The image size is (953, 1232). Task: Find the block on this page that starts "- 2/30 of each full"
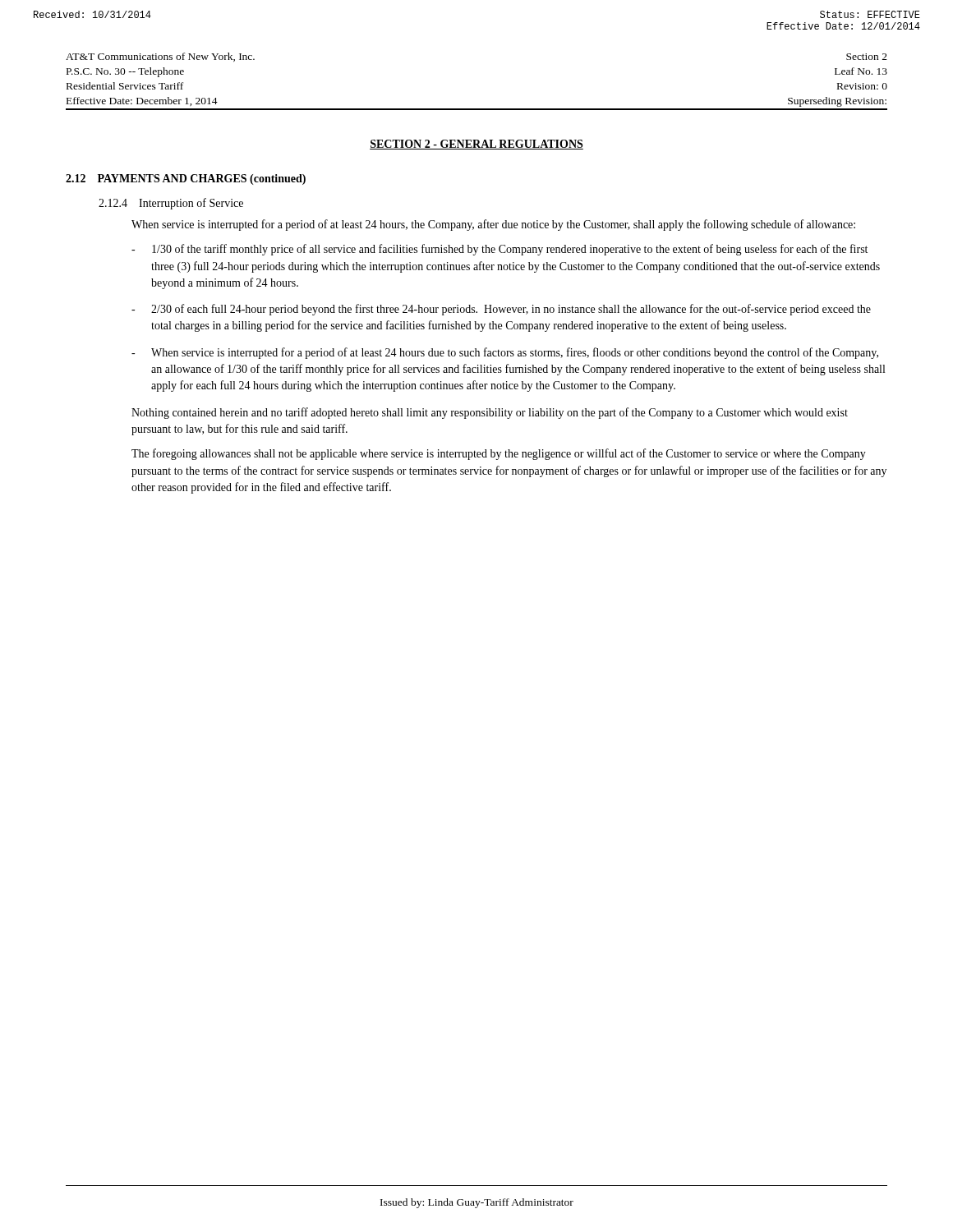pyautogui.click(x=509, y=318)
